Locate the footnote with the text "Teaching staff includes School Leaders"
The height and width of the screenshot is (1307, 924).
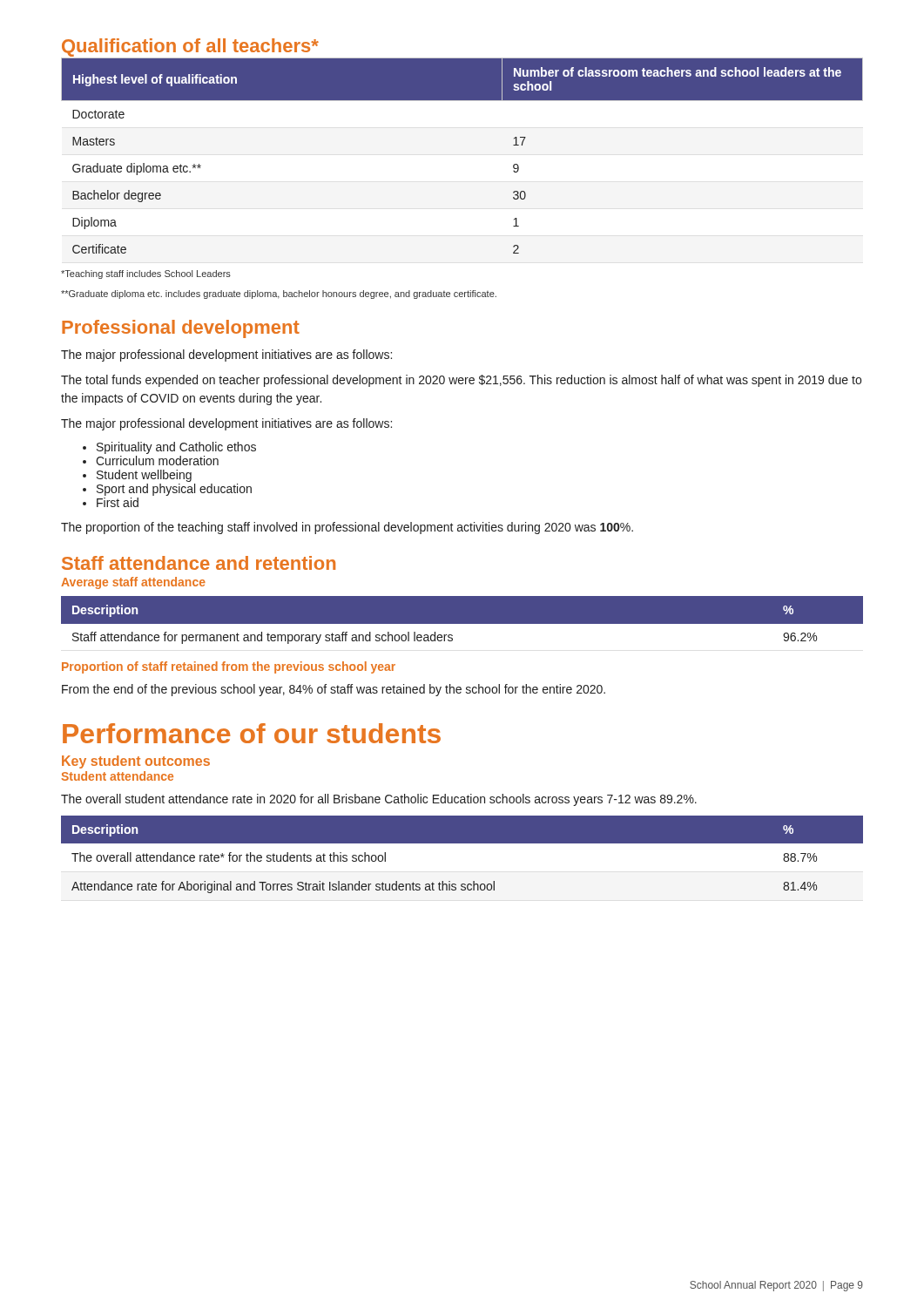[x=146, y=274]
